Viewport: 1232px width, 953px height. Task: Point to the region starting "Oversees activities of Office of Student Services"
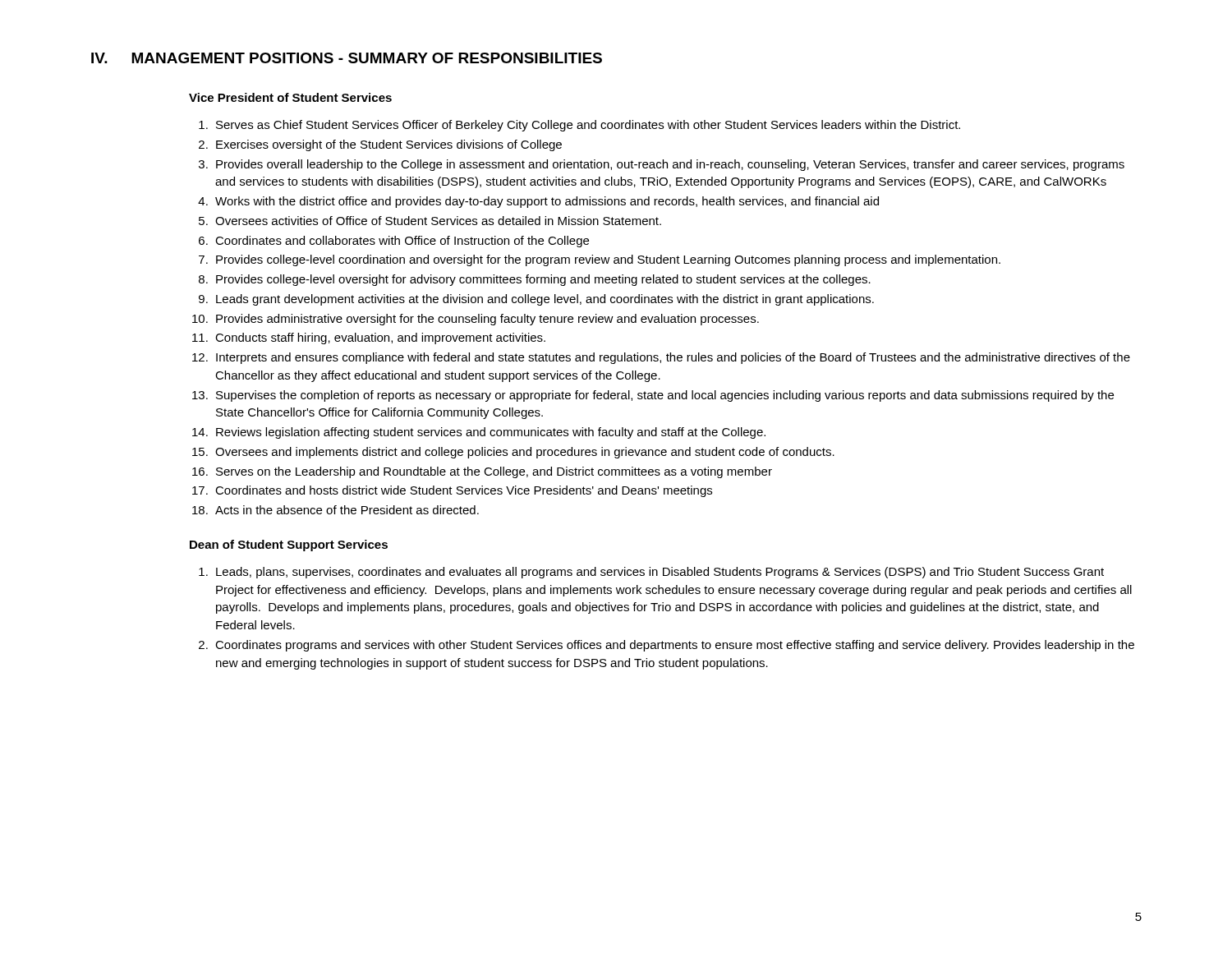(x=438, y=221)
